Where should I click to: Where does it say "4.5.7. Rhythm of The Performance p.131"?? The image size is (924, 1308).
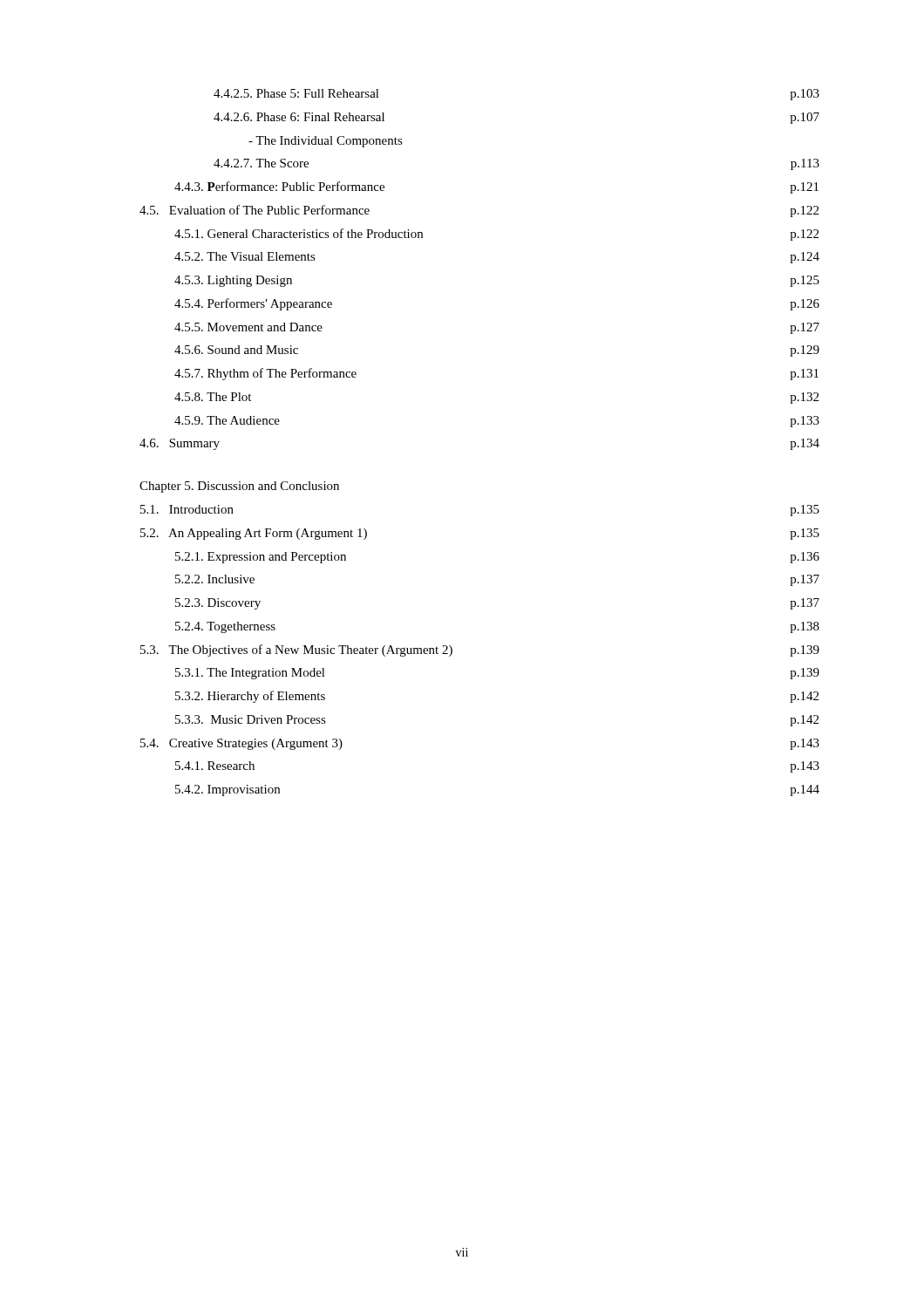tap(261, 374)
